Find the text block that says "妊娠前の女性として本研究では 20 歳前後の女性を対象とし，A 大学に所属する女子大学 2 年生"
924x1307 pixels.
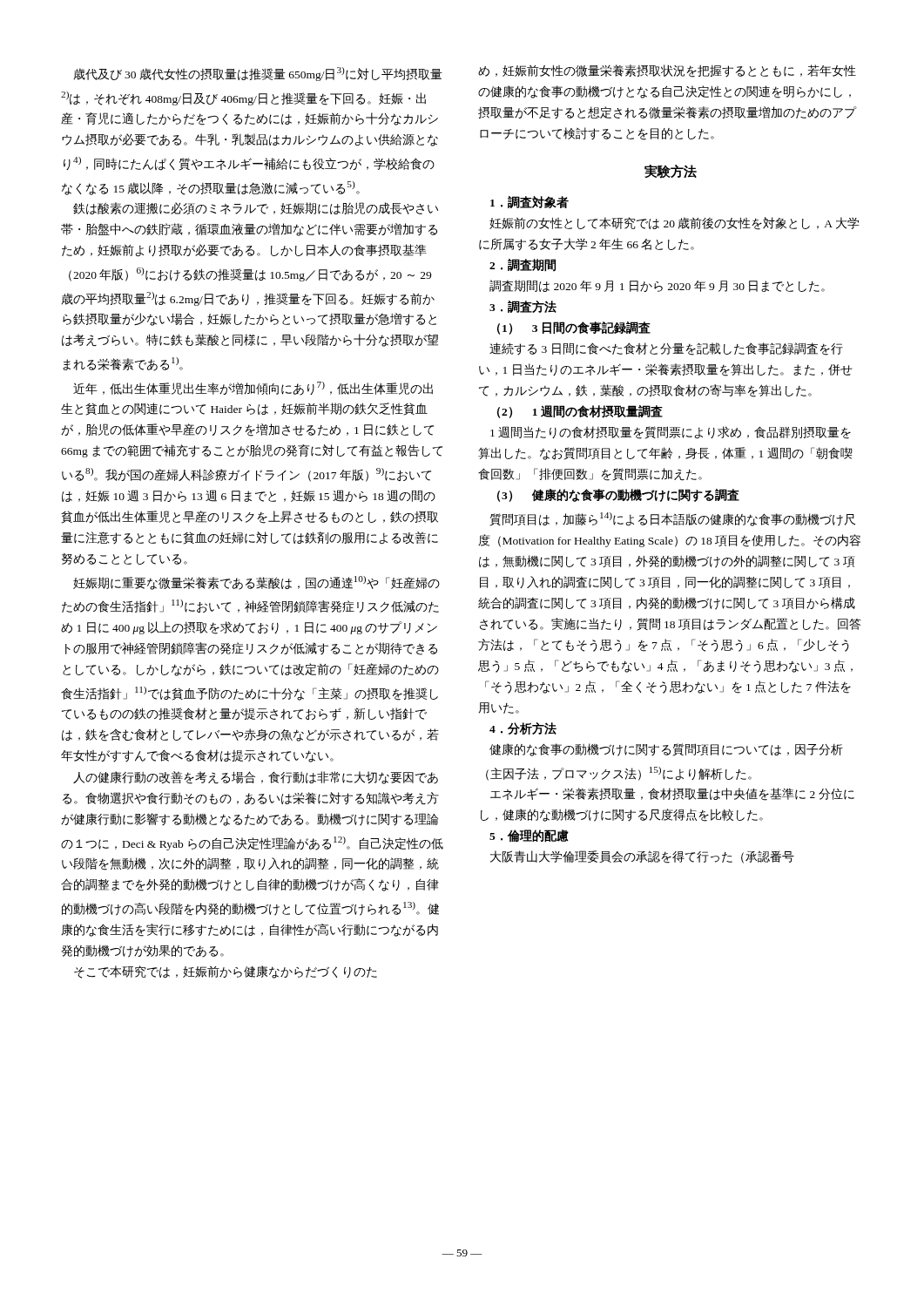tap(670, 234)
